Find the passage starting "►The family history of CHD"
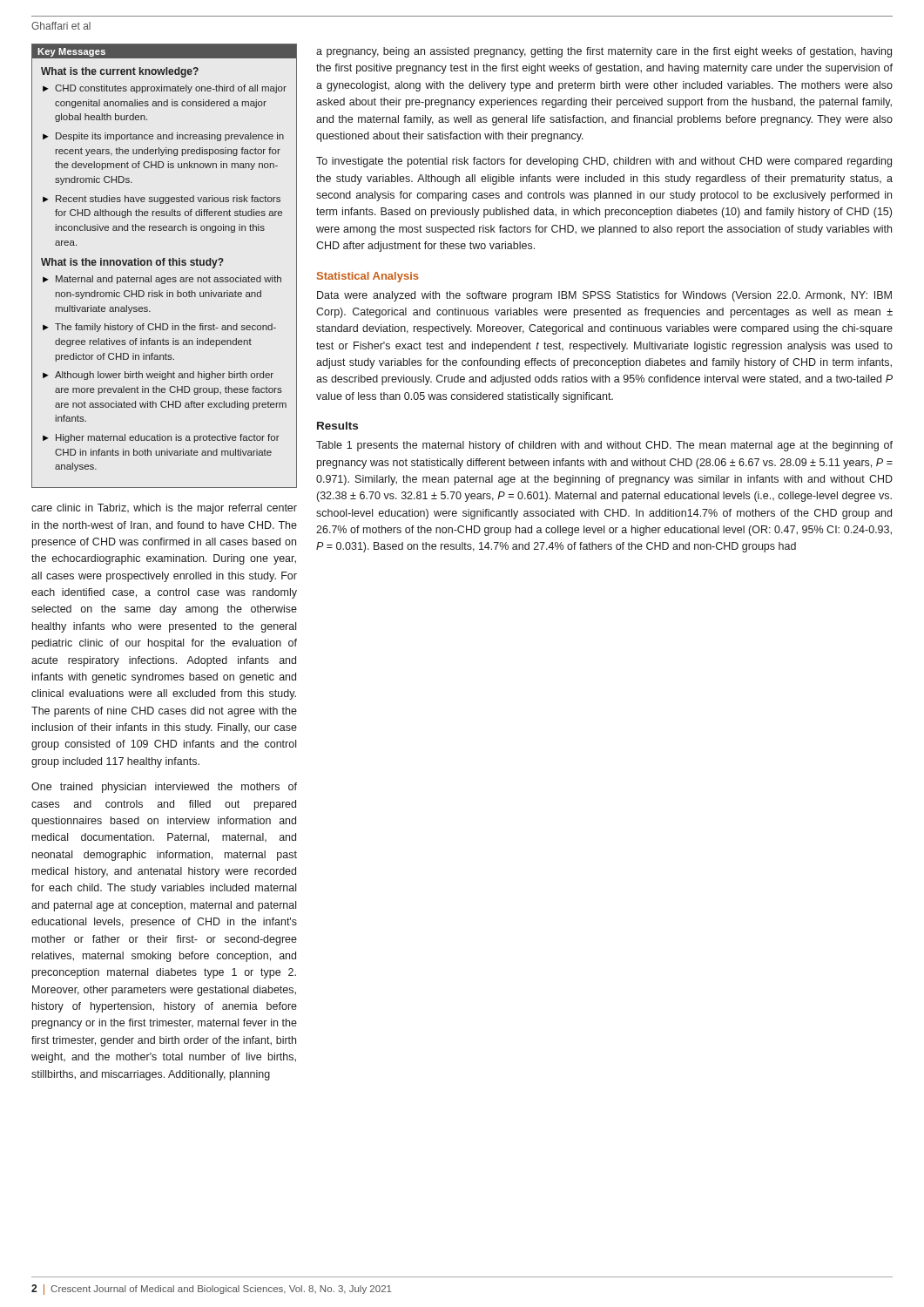Image resolution: width=924 pixels, height=1307 pixels. click(x=164, y=342)
